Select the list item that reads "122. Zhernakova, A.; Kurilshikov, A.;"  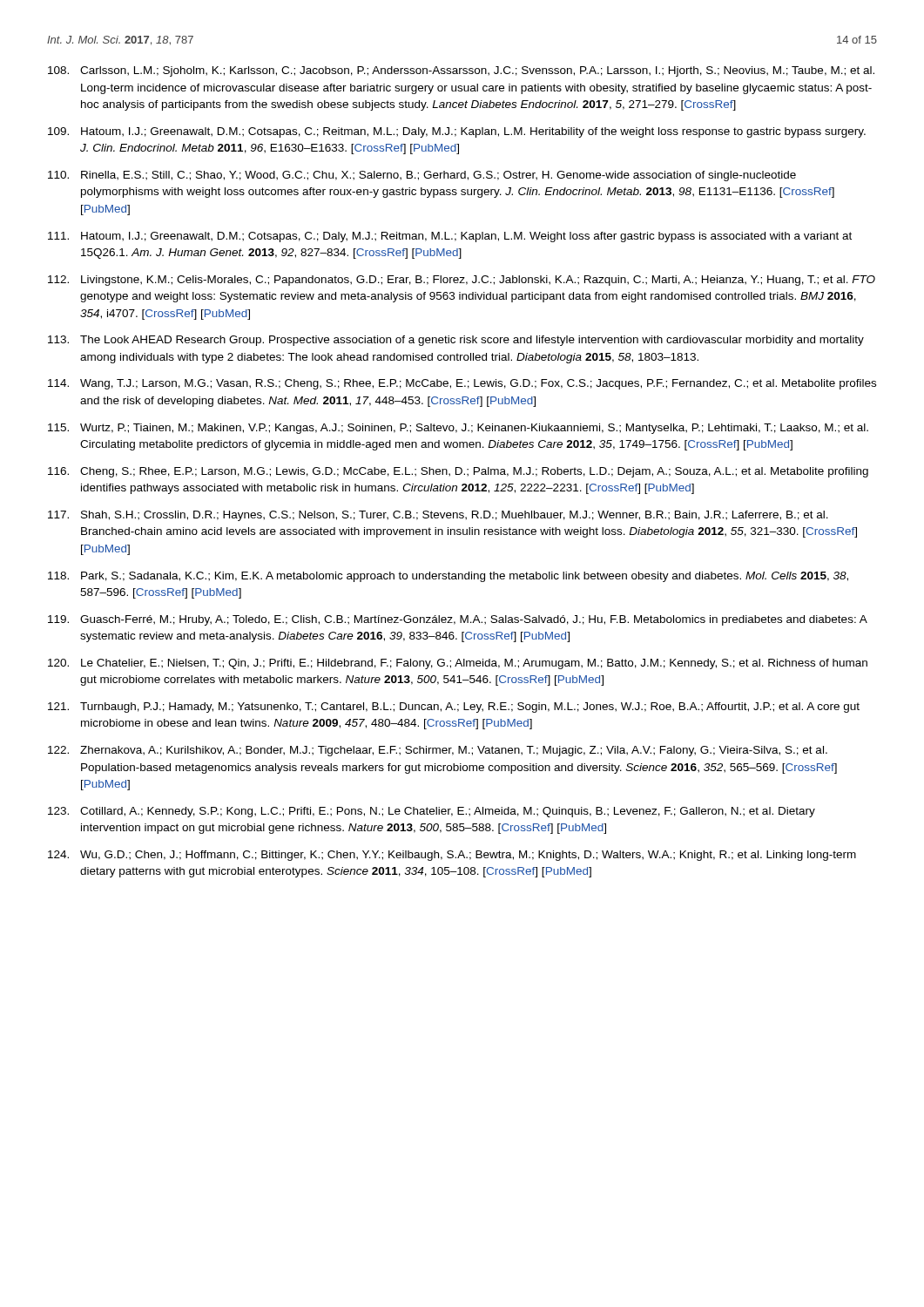[x=462, y=767]
